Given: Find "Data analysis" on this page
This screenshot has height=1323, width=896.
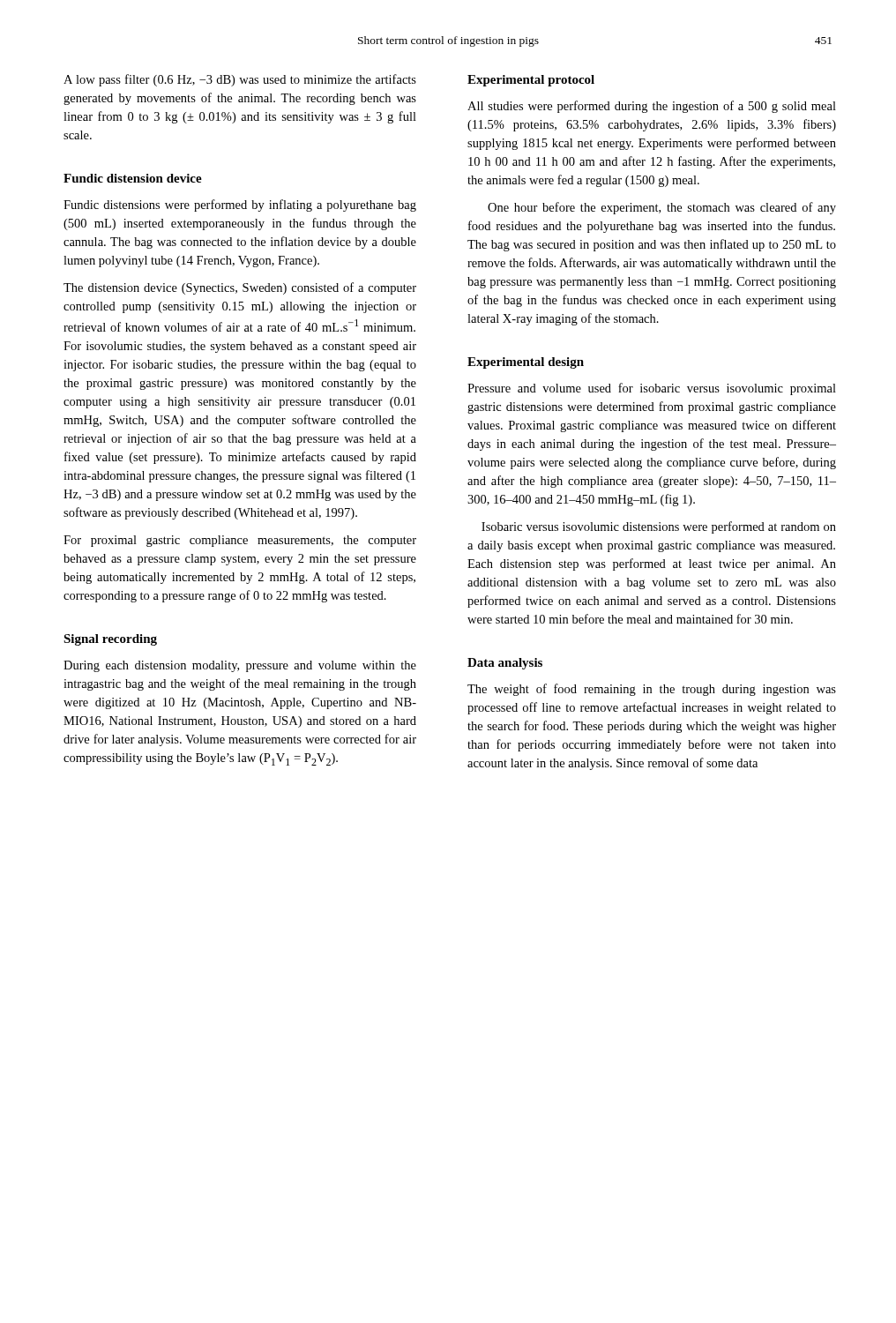Looking at the screenshot, I should click(505, 662).
